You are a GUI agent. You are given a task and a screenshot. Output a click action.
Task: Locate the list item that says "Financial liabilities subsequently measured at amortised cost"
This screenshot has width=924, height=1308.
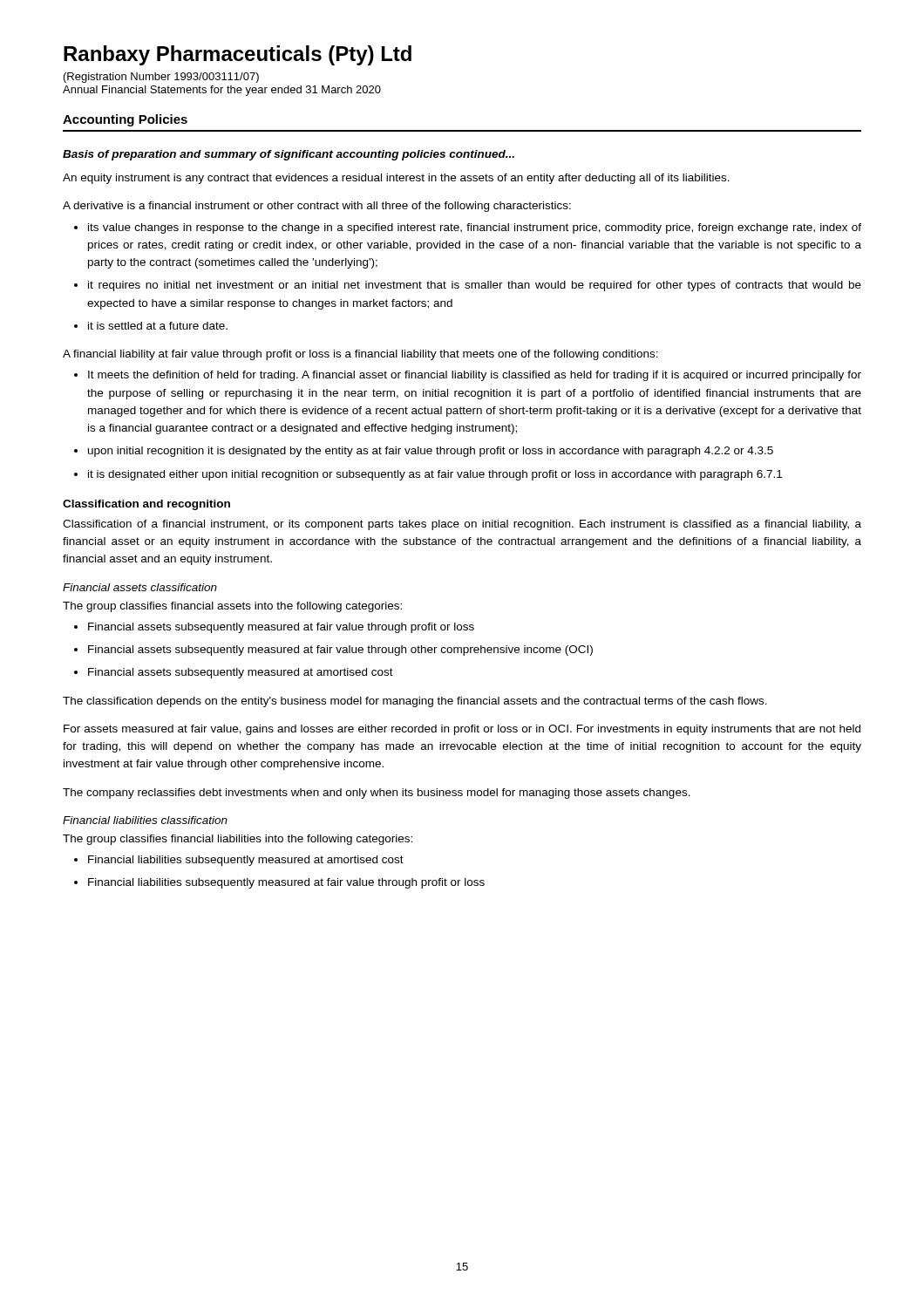(245, 859)
